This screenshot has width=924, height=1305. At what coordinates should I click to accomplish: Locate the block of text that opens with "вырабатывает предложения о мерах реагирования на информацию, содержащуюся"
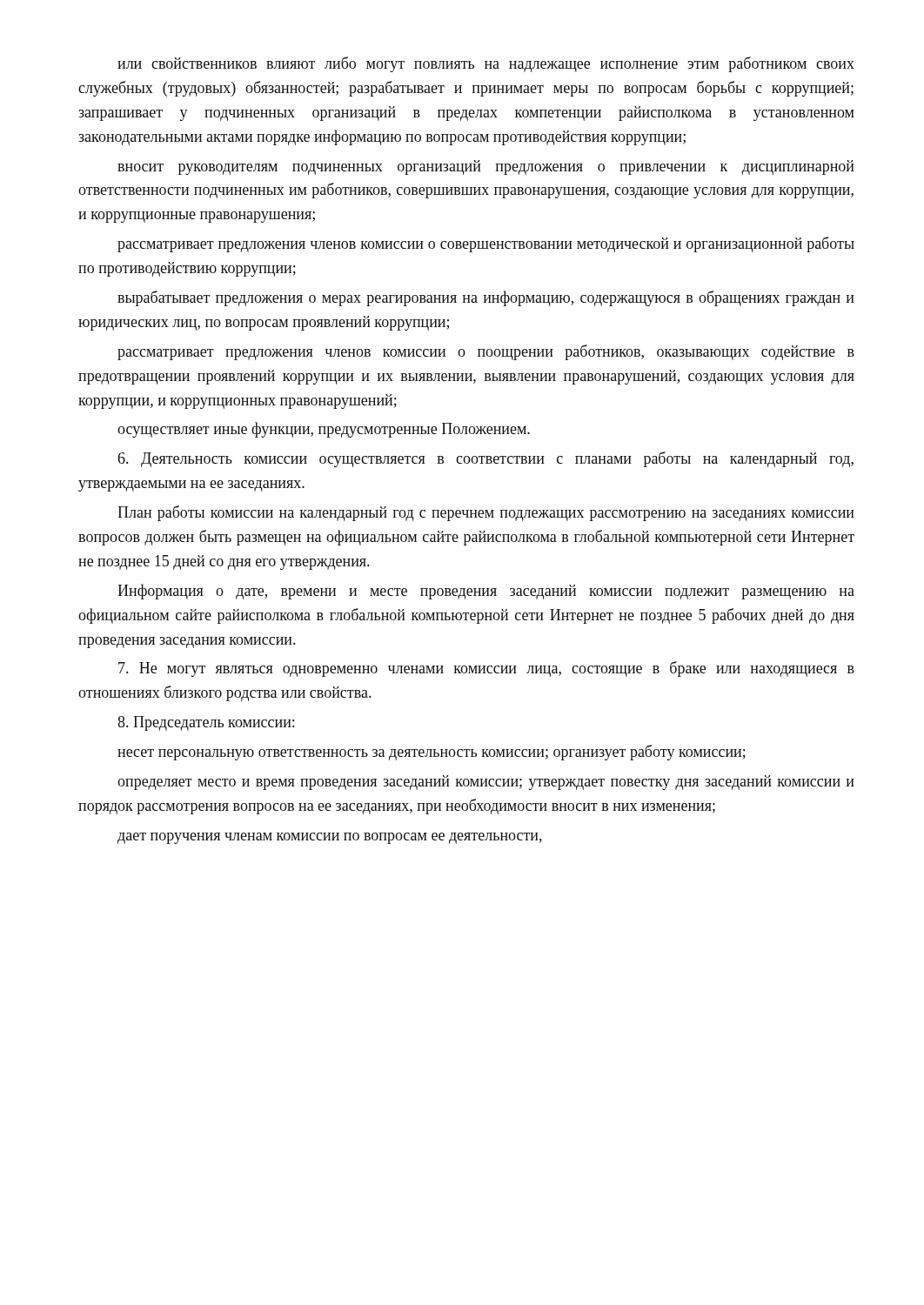(466, 310)
